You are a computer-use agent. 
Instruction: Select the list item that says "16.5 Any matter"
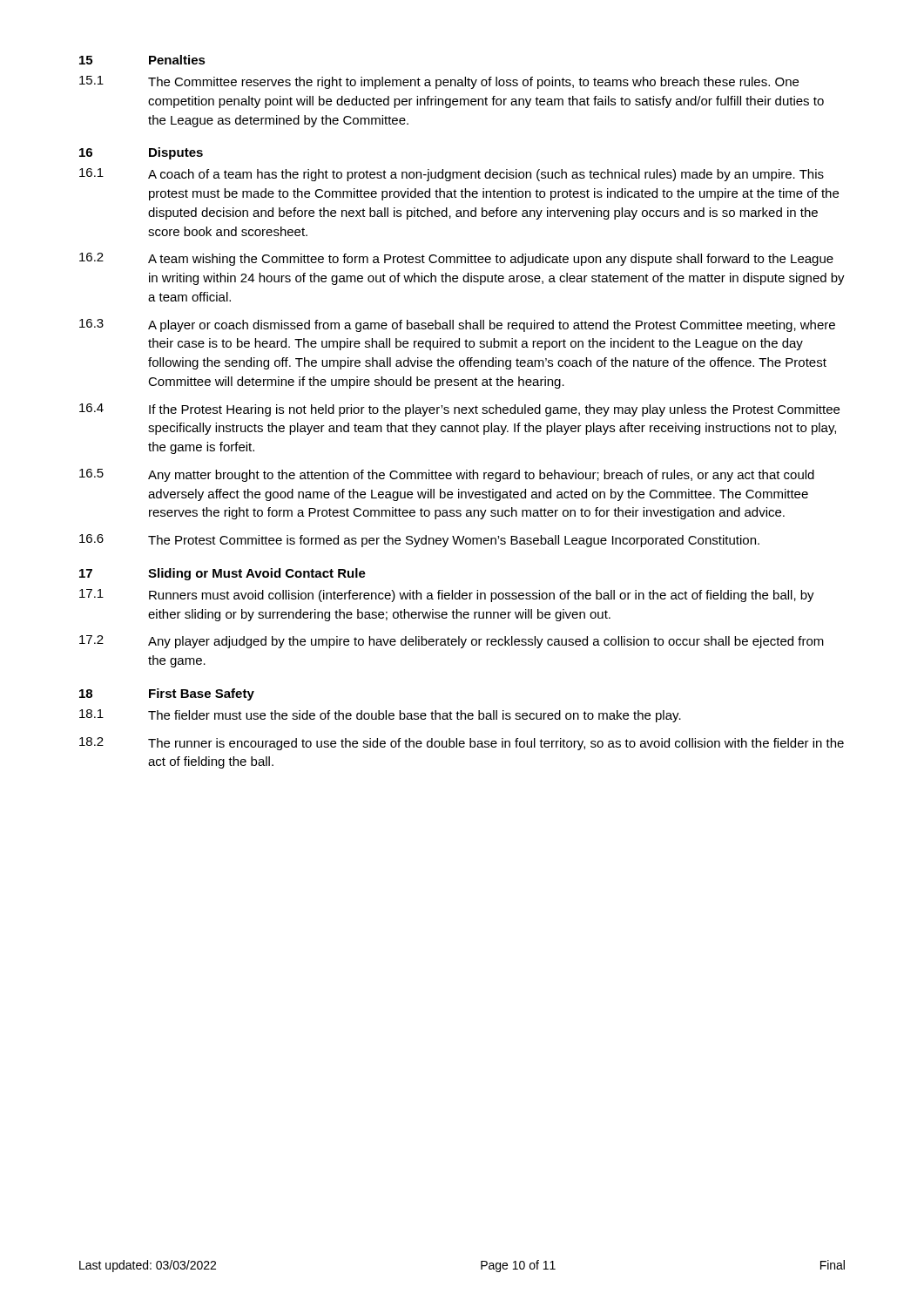coord(462,493)
